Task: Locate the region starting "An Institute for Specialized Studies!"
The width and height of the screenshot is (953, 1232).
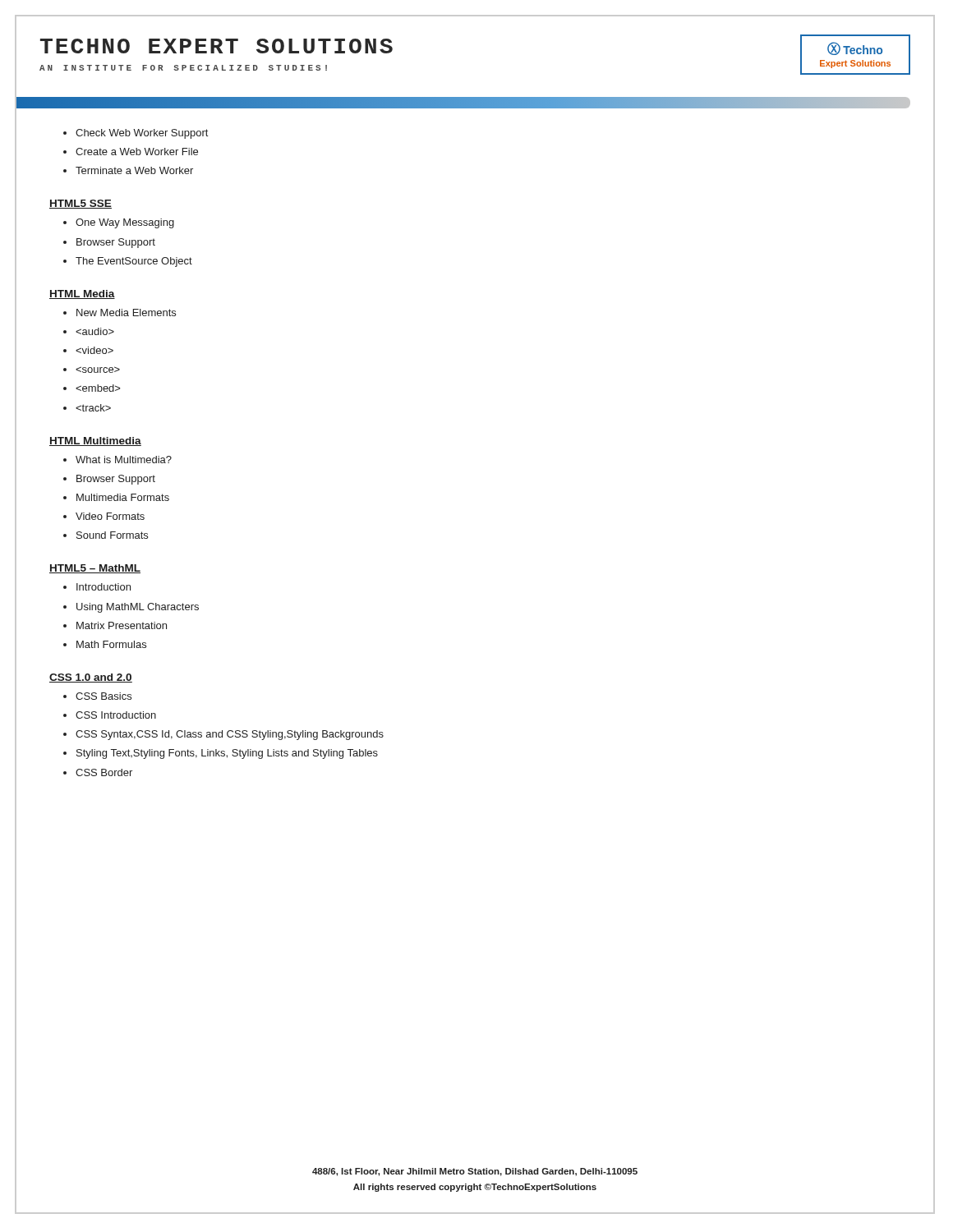Action: pos(185,68)
